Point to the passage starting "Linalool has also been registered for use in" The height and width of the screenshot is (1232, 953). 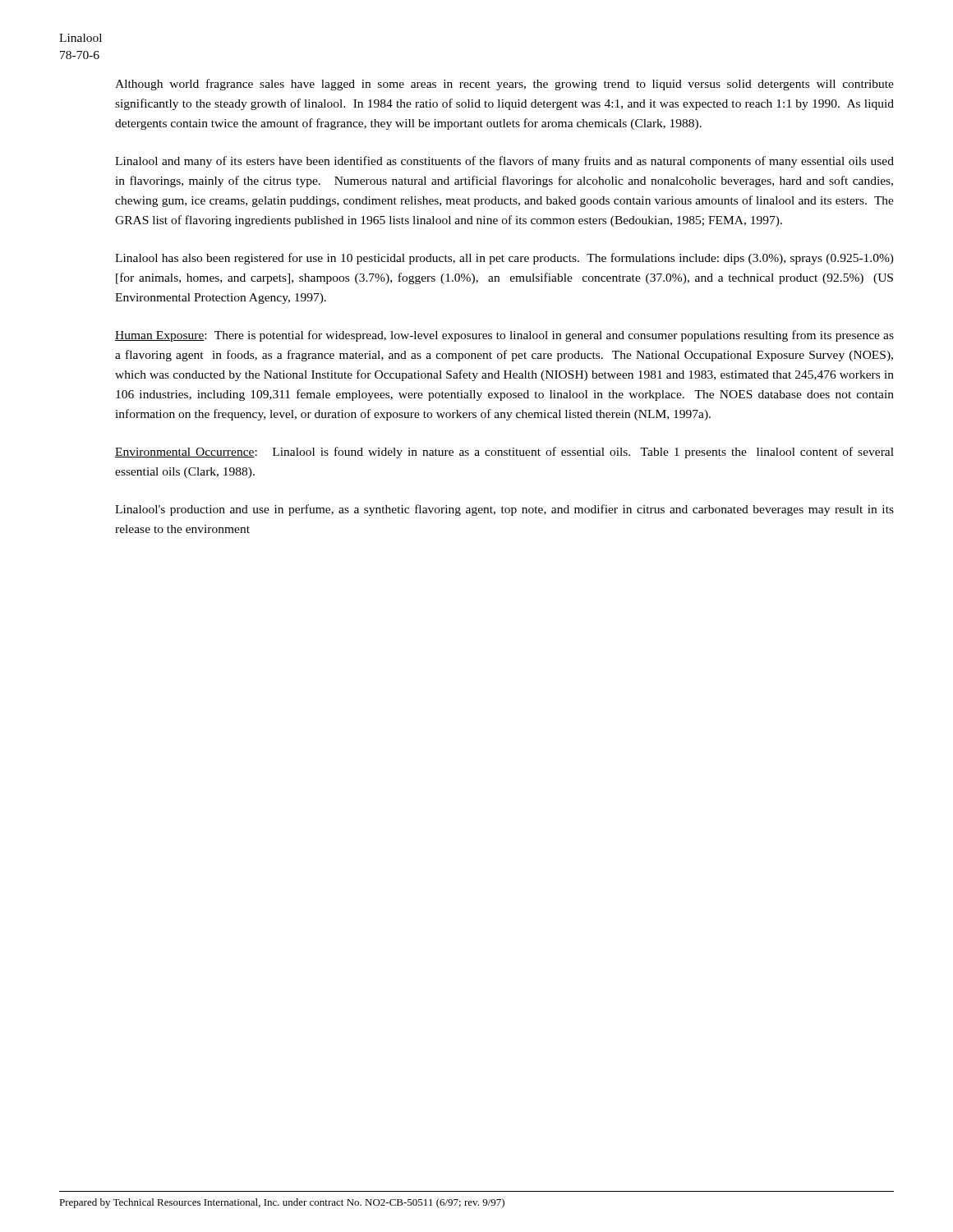coord(504,277)
